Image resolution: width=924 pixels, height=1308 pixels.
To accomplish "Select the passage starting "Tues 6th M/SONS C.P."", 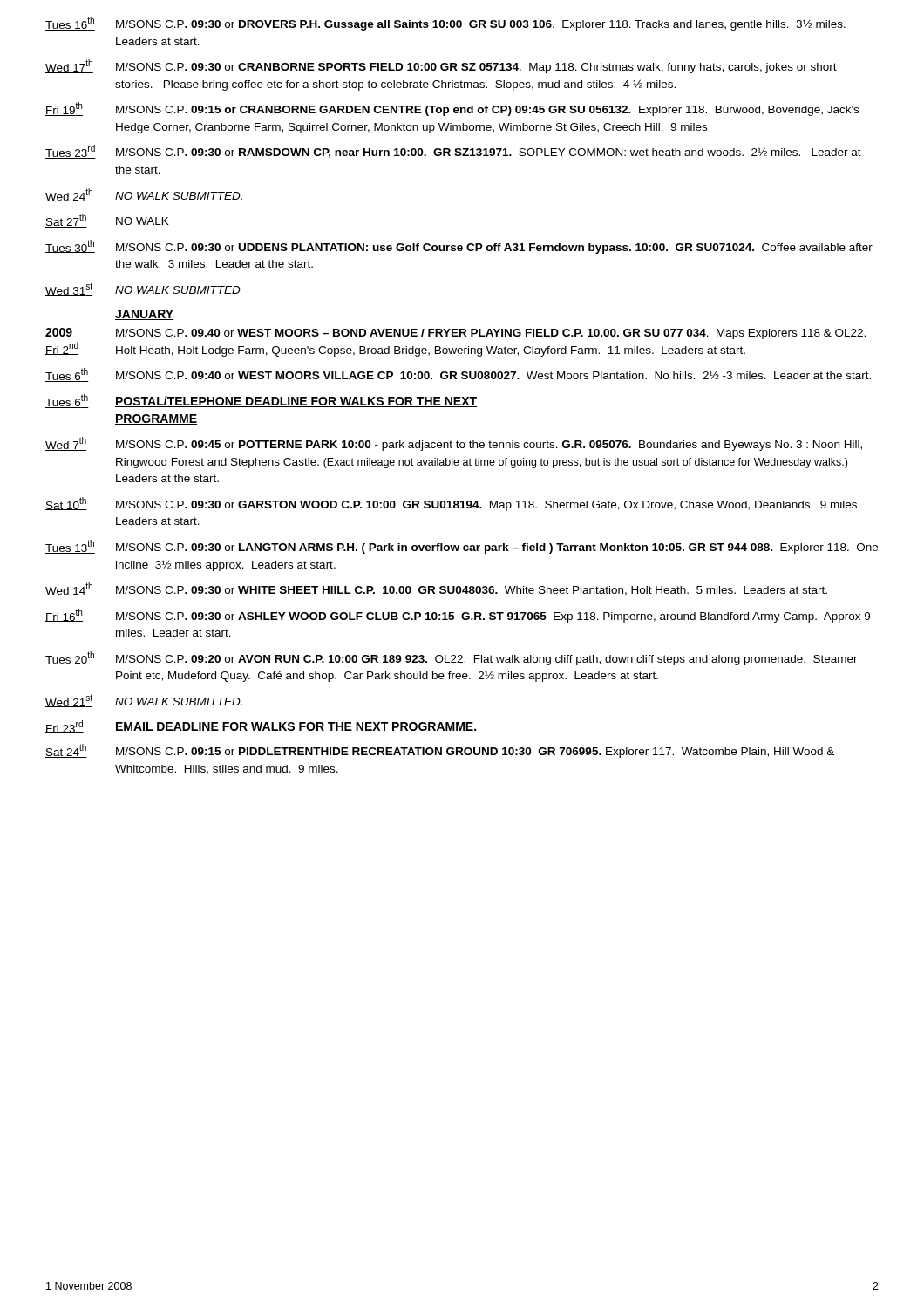I will (x=462, y=376).
